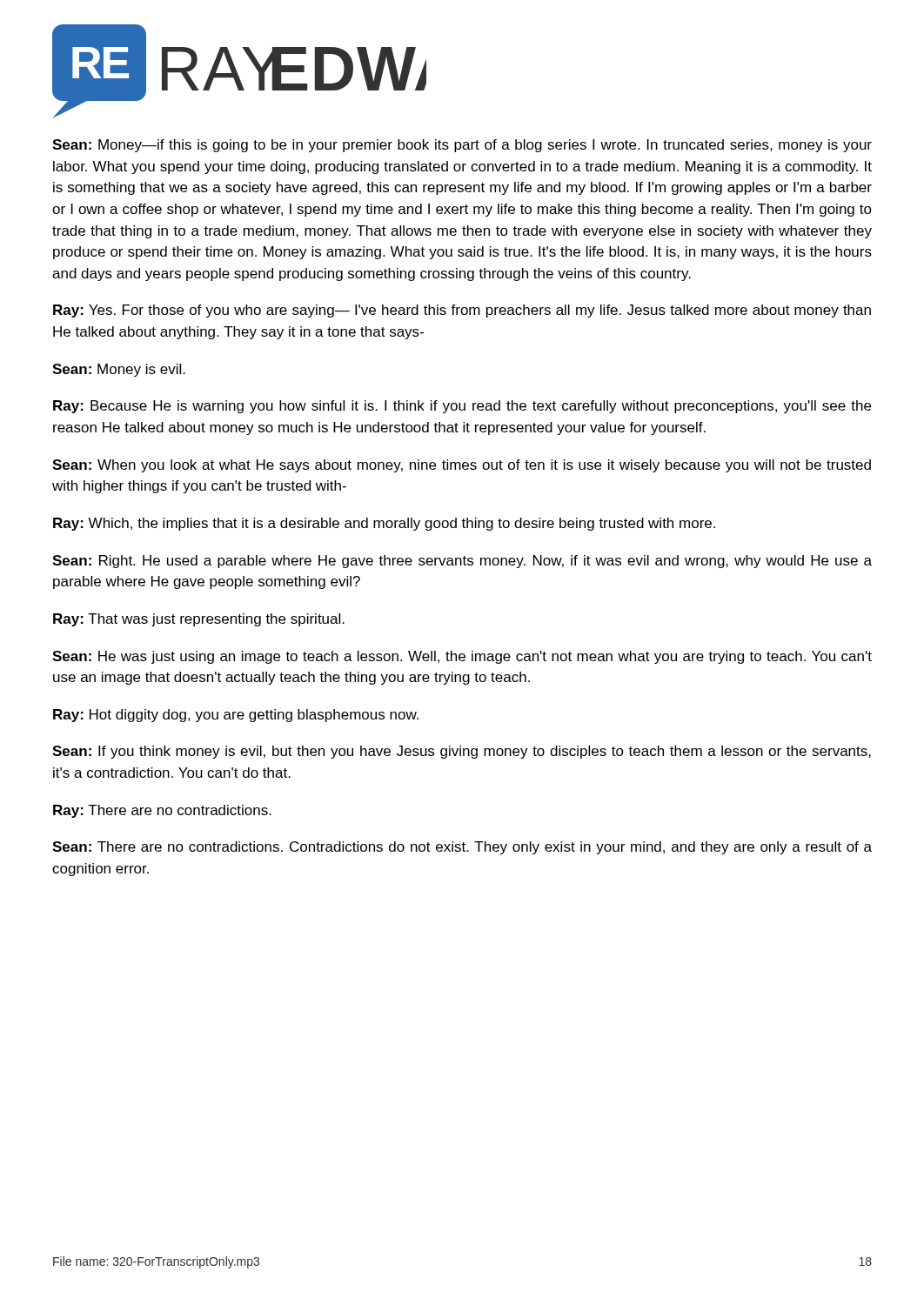
Task: Locate the text block with the text "Sean: When you look at what He"
Action: click(x=462, y=476)
